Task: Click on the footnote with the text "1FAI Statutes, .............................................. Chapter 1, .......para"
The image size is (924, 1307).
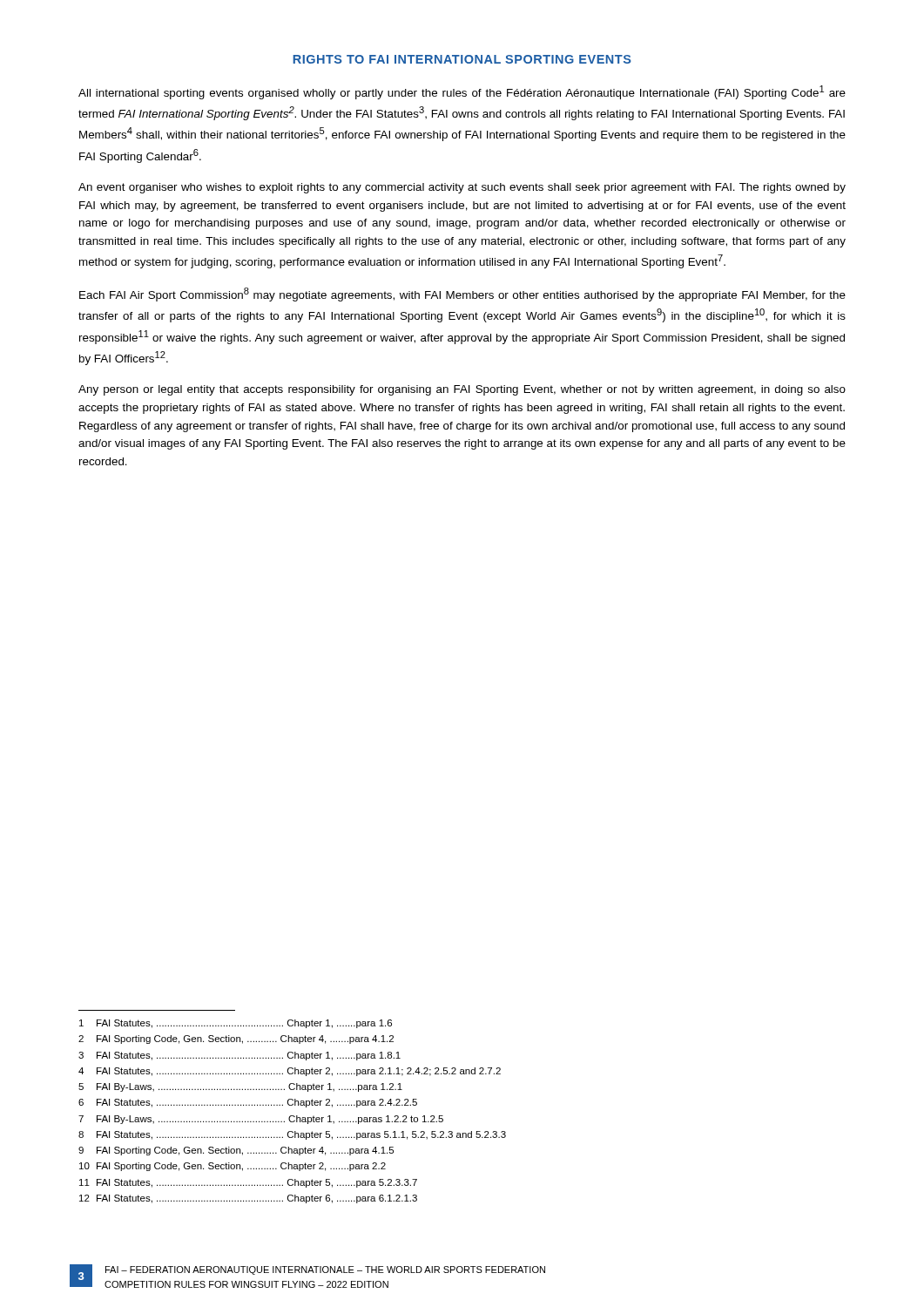Action: (236, 1024)
